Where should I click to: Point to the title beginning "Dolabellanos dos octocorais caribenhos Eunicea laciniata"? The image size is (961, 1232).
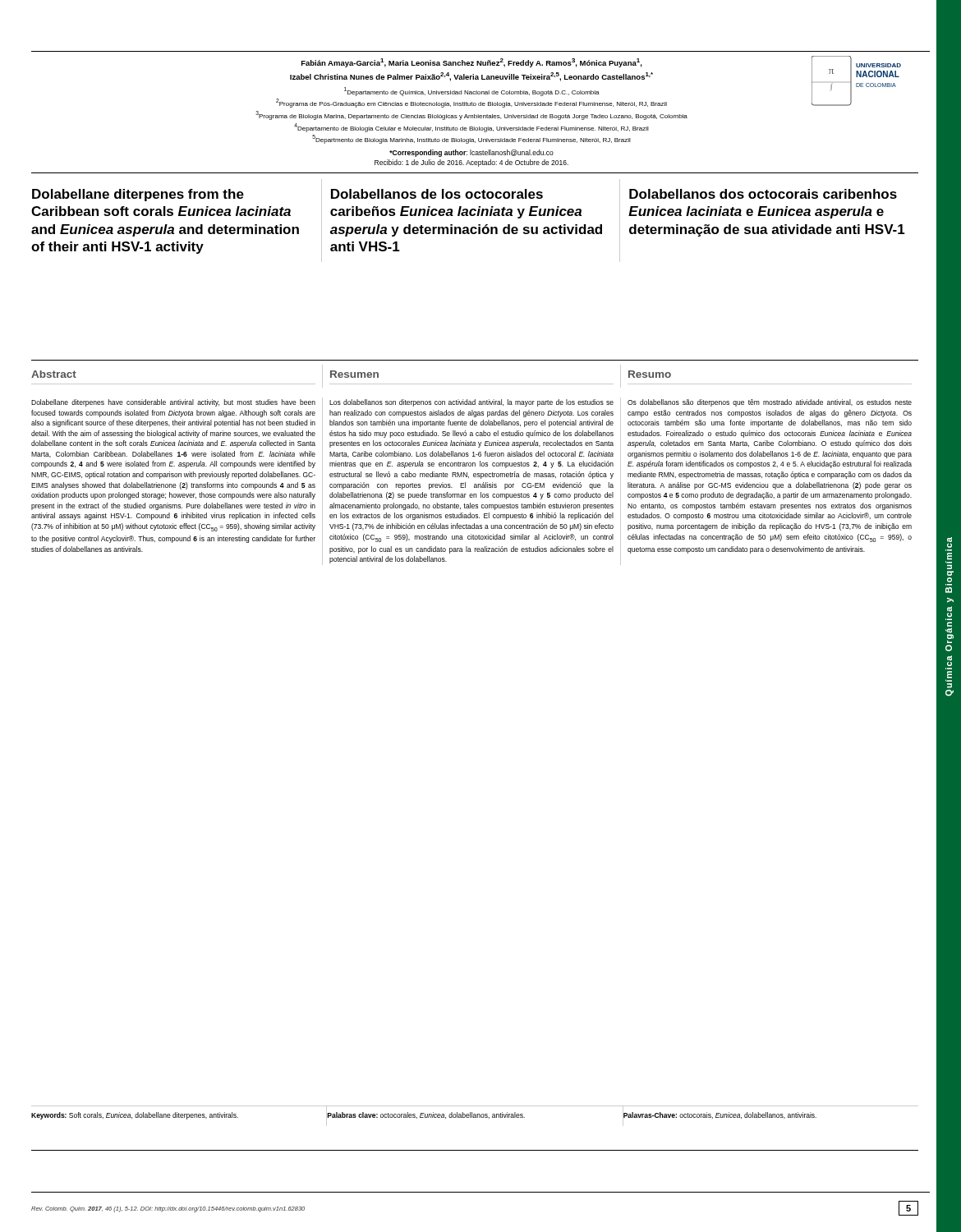[x=769, y=212]
